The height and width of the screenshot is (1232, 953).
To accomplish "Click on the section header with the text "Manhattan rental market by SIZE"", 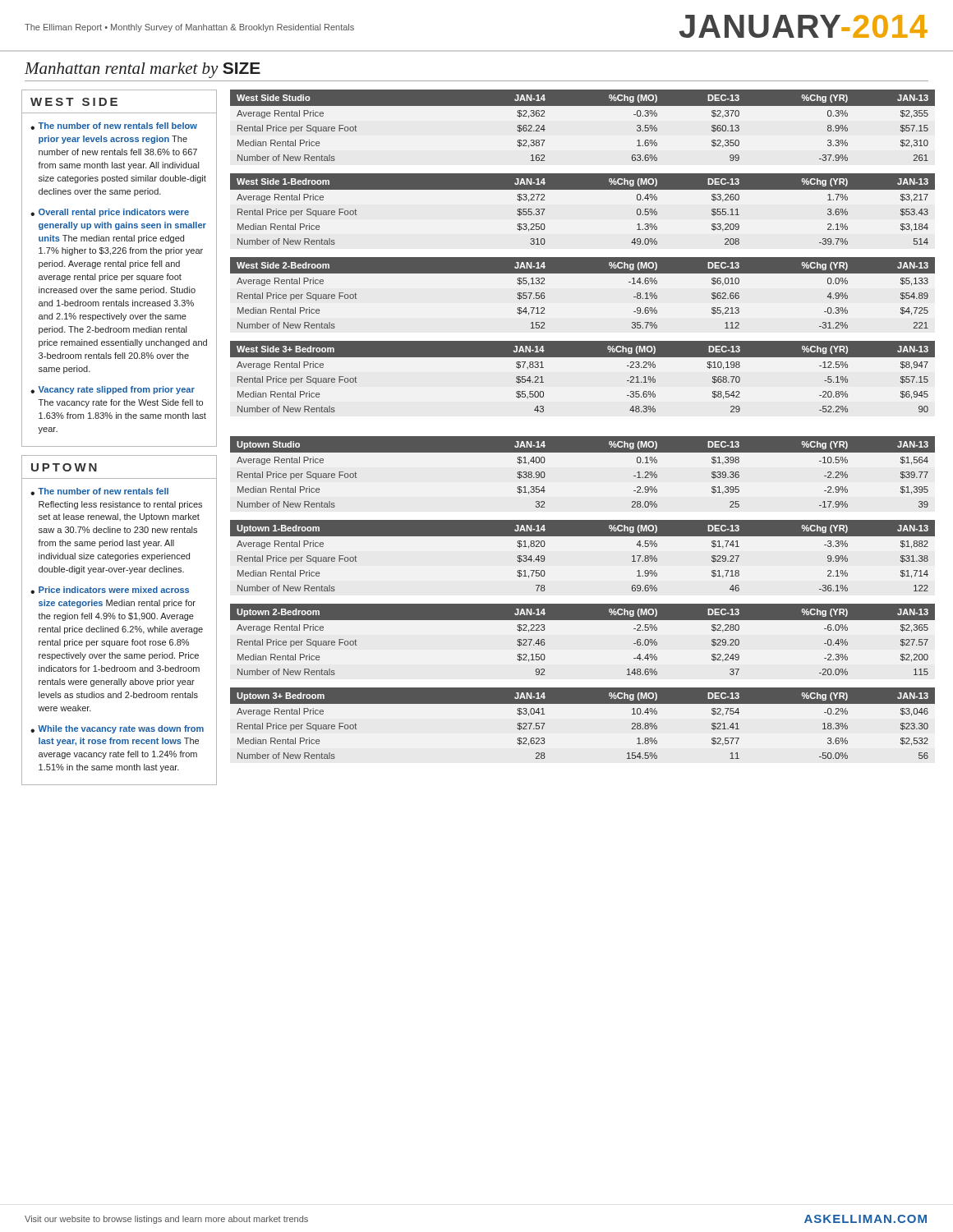I will click(x=143, y=68).
